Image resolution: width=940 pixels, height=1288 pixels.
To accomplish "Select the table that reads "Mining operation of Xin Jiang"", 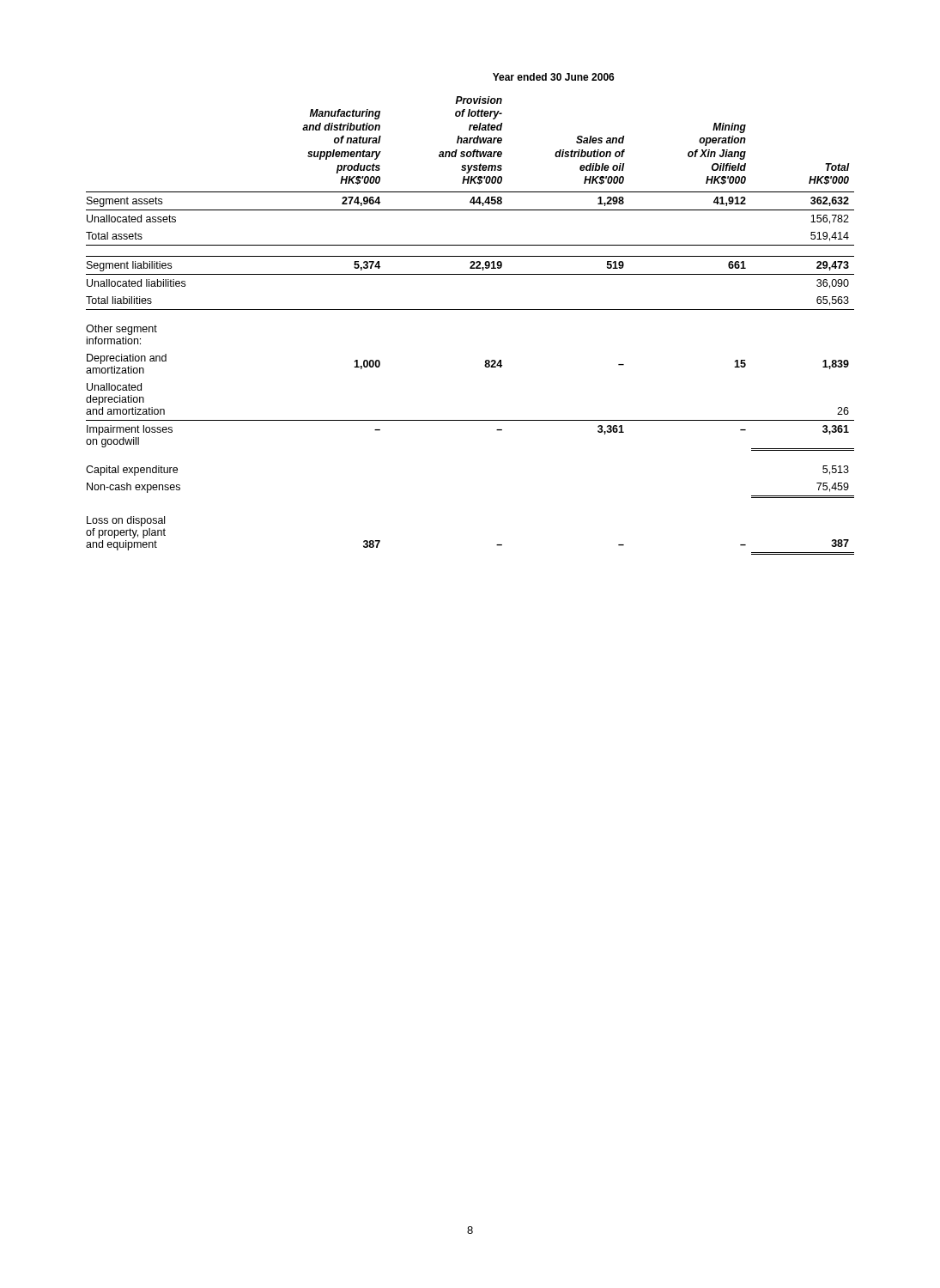I will [x=470, y=312].
